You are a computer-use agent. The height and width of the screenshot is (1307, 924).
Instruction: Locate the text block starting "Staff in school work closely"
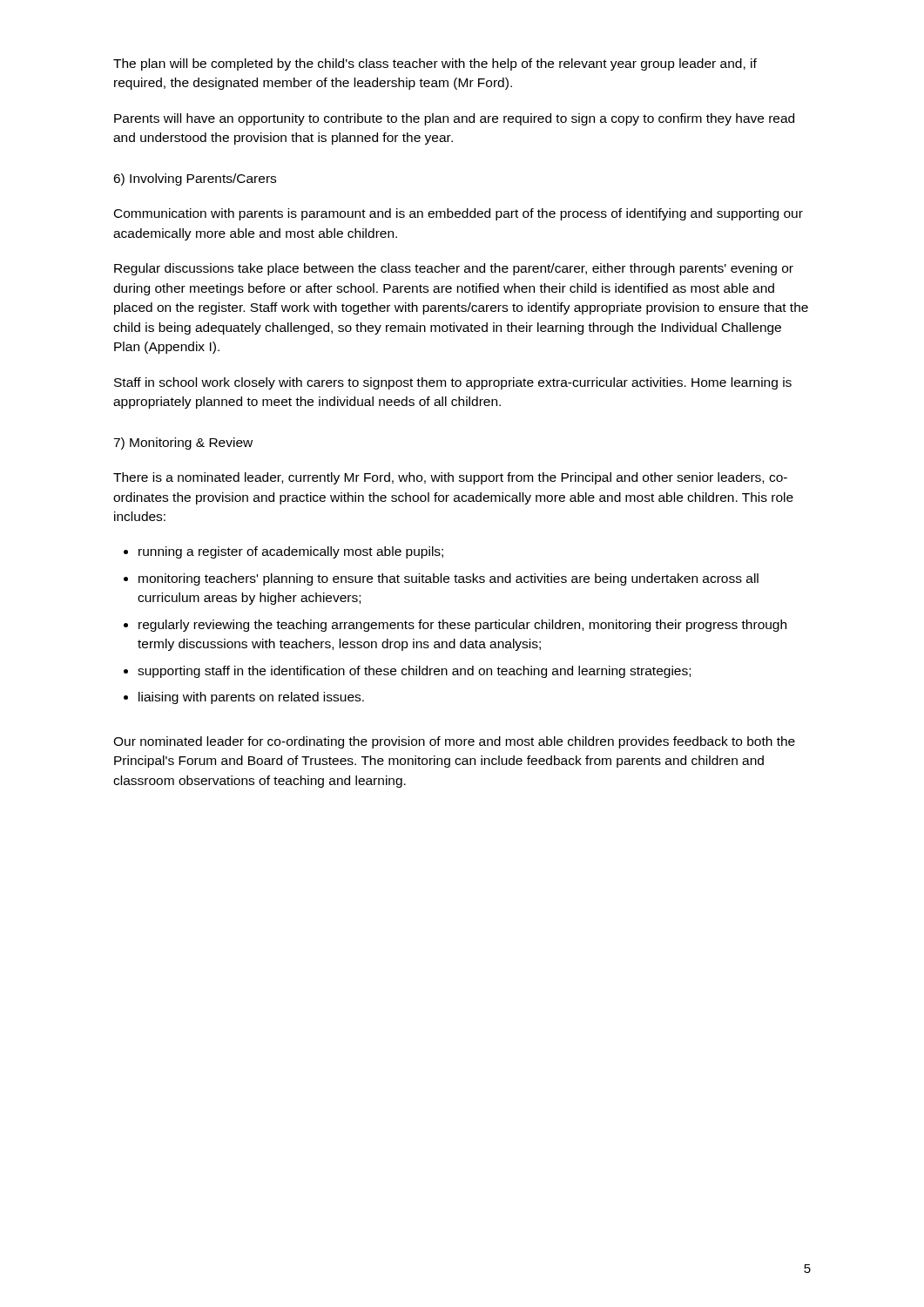pyautogui.click(x=453, y=392)
